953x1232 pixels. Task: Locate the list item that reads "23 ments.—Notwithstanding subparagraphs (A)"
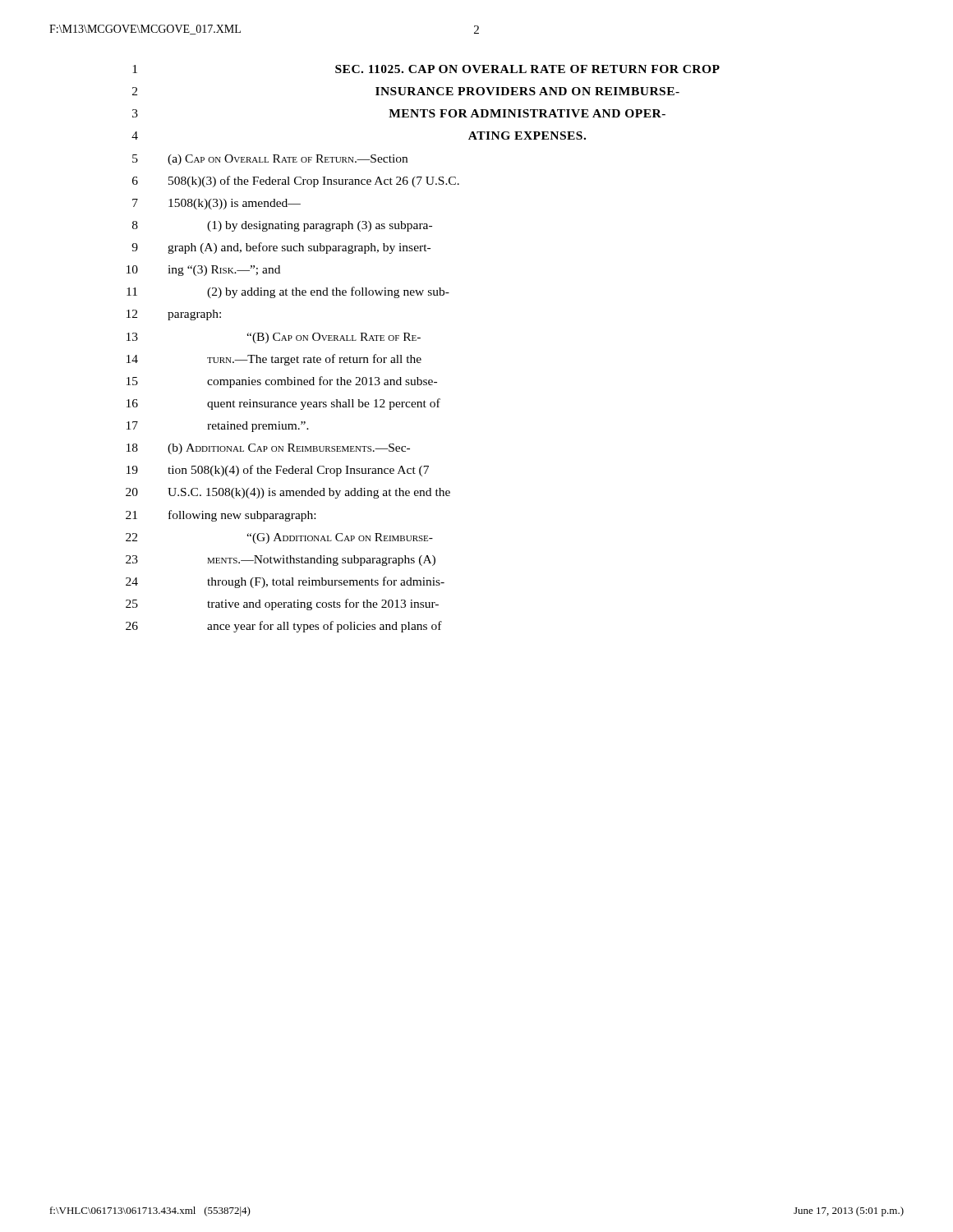281,561
